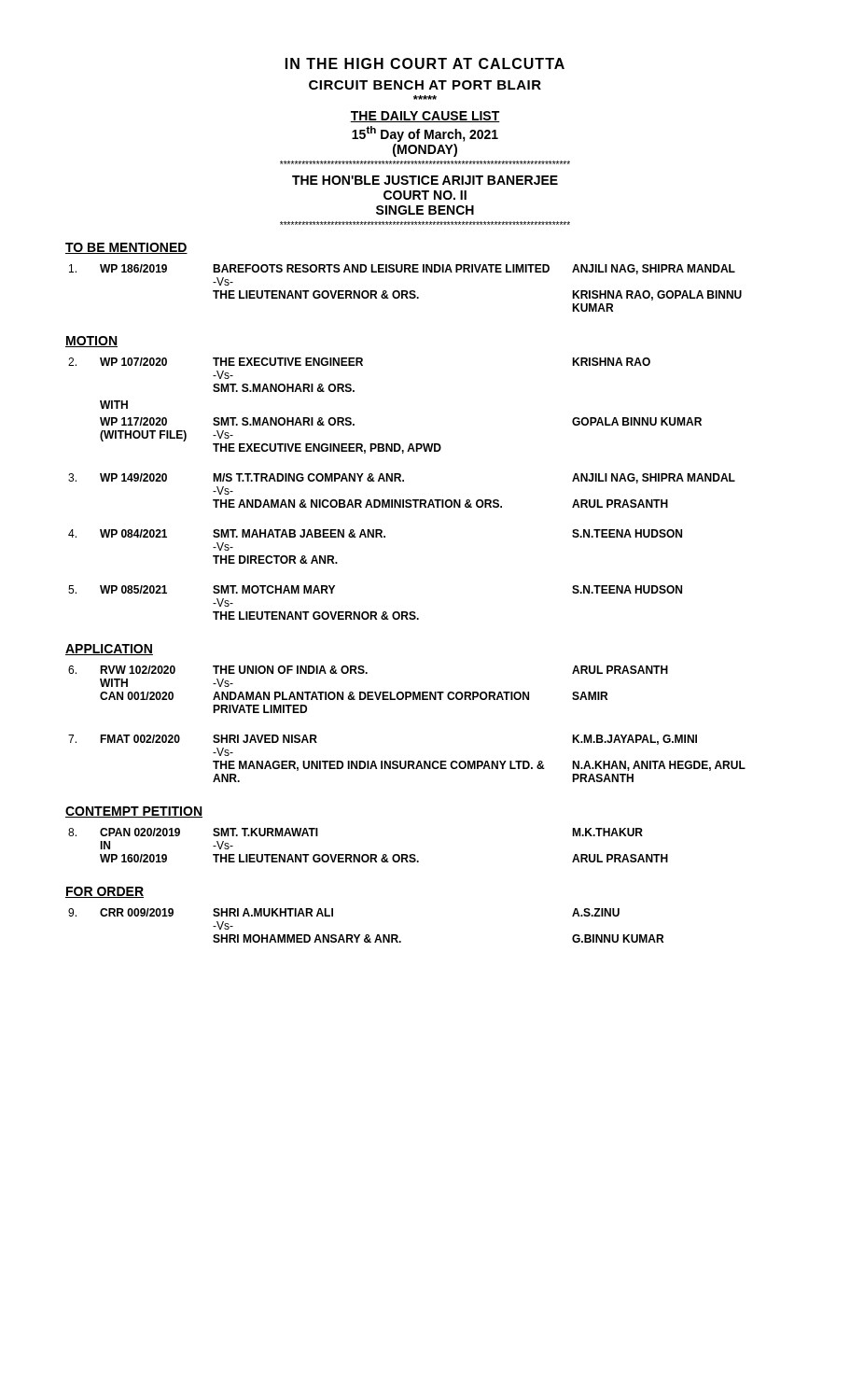This screenshot has width=850, height=1400.
Task: Navigate to the passage starting "2. WP 107/2020 THE EXECUTIVE ENGINEER"
Action: pos(359,362)
